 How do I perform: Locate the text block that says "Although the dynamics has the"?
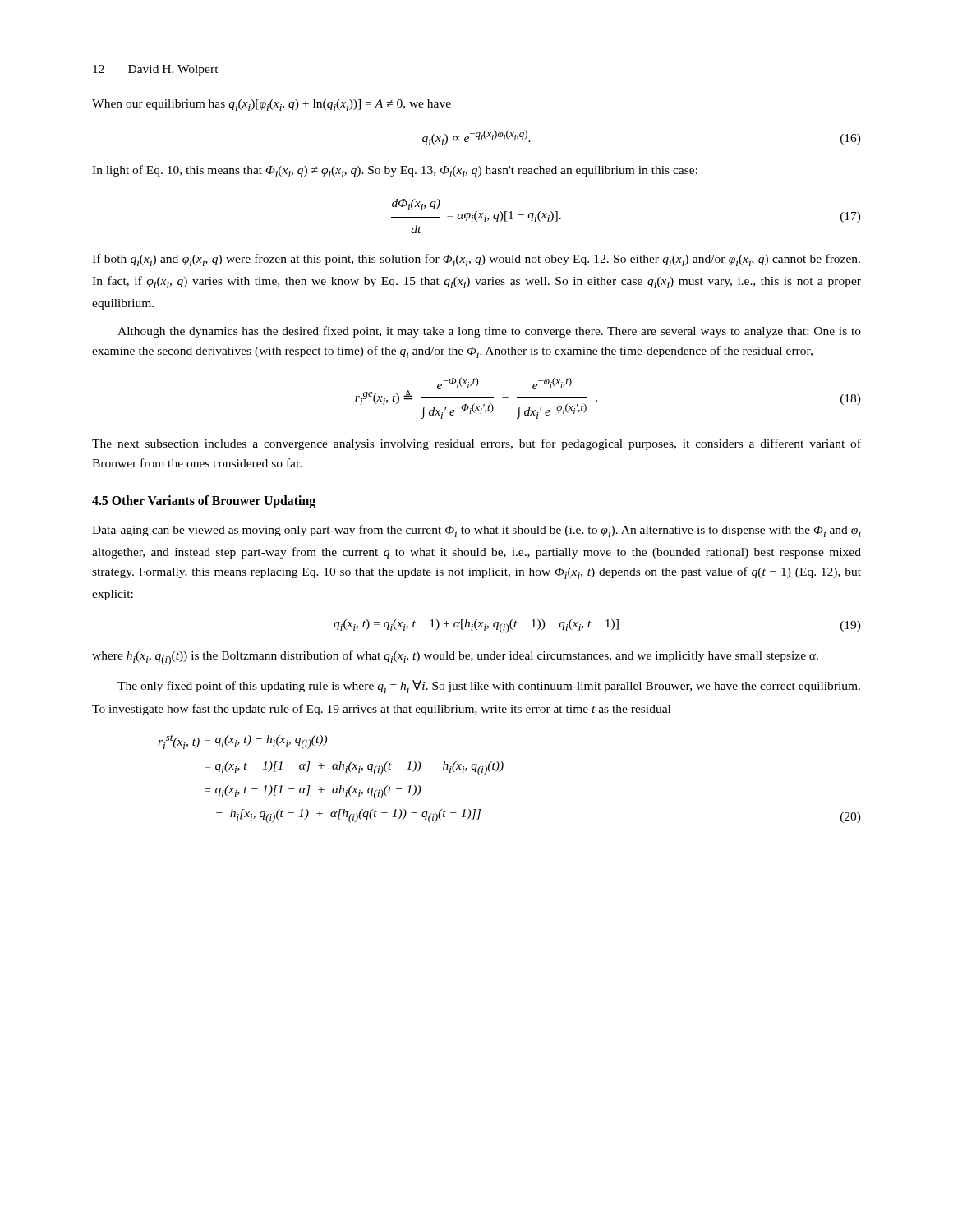476,342
